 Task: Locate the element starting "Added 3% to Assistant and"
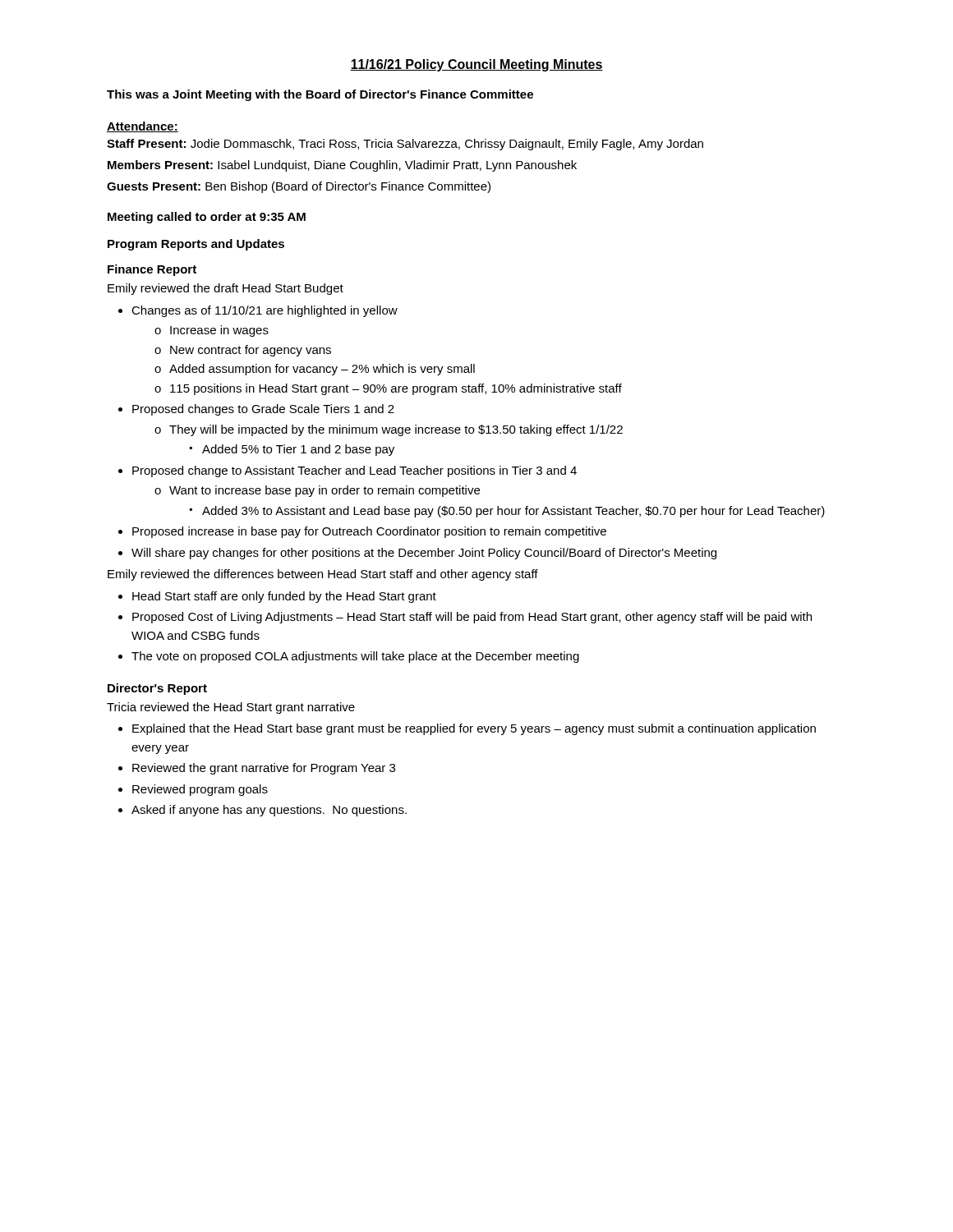click(514, 510)
